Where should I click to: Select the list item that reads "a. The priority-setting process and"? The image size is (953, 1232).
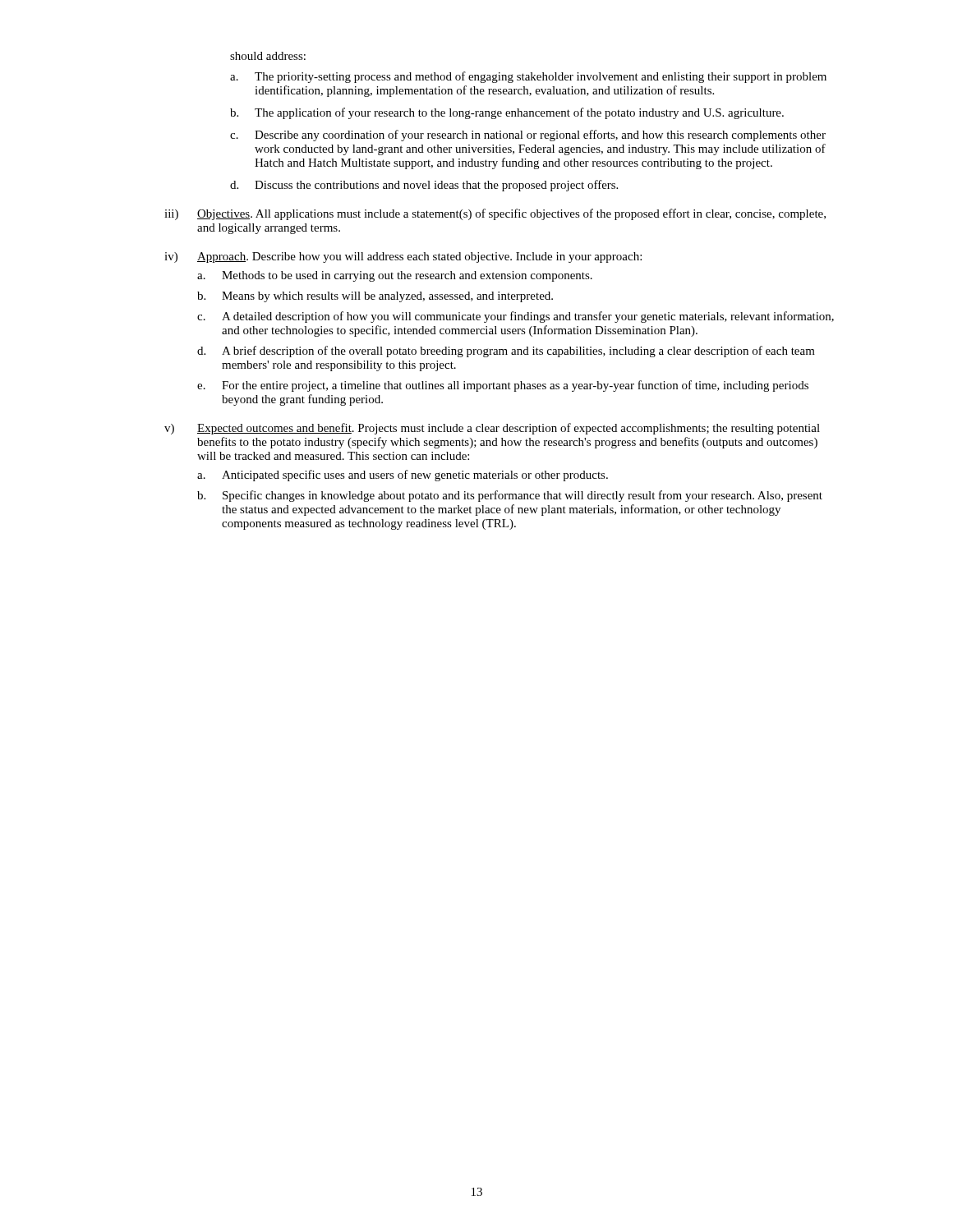coord(534,84)
